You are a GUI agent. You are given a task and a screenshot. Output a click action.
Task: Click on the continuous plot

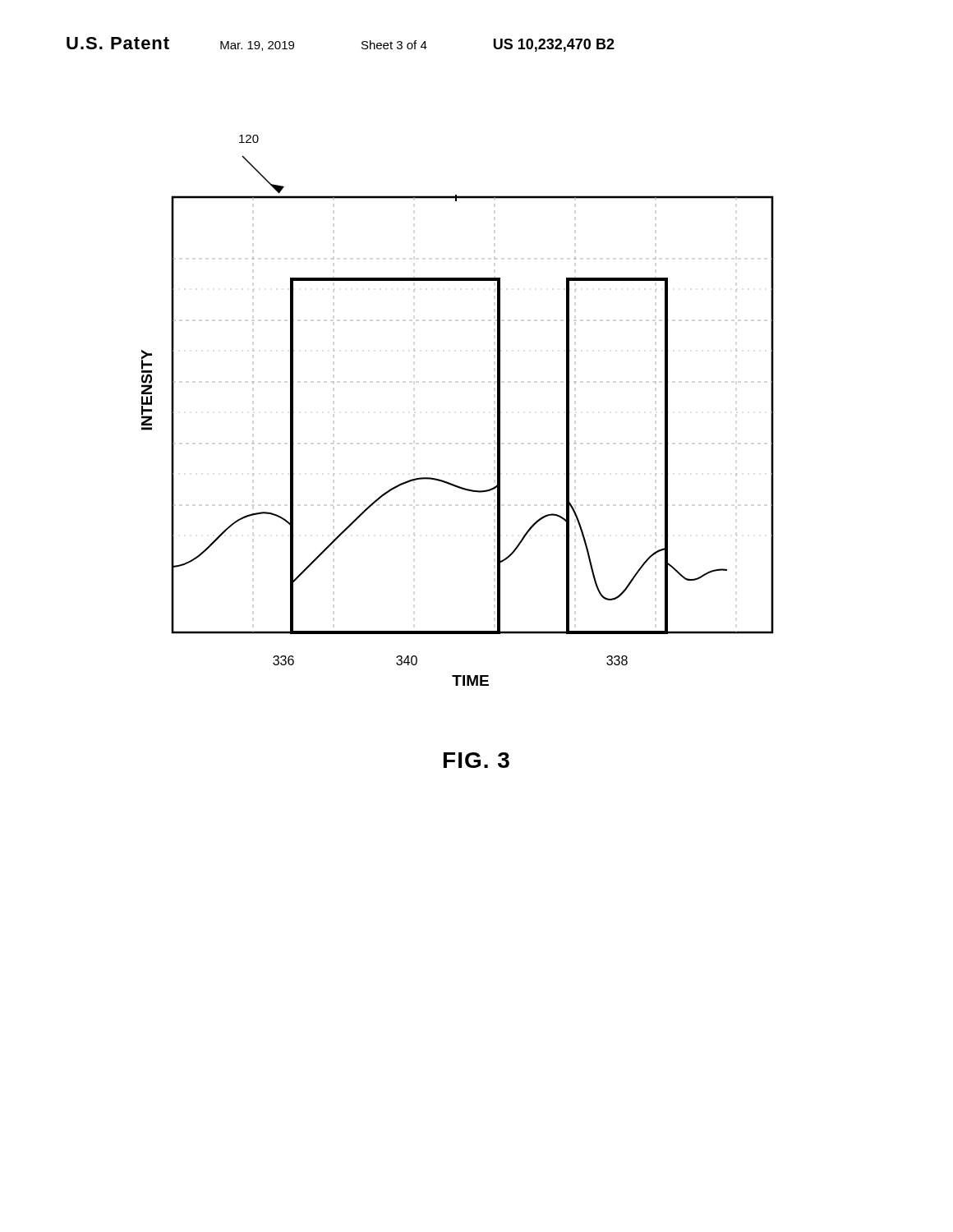tap(464, 427)
